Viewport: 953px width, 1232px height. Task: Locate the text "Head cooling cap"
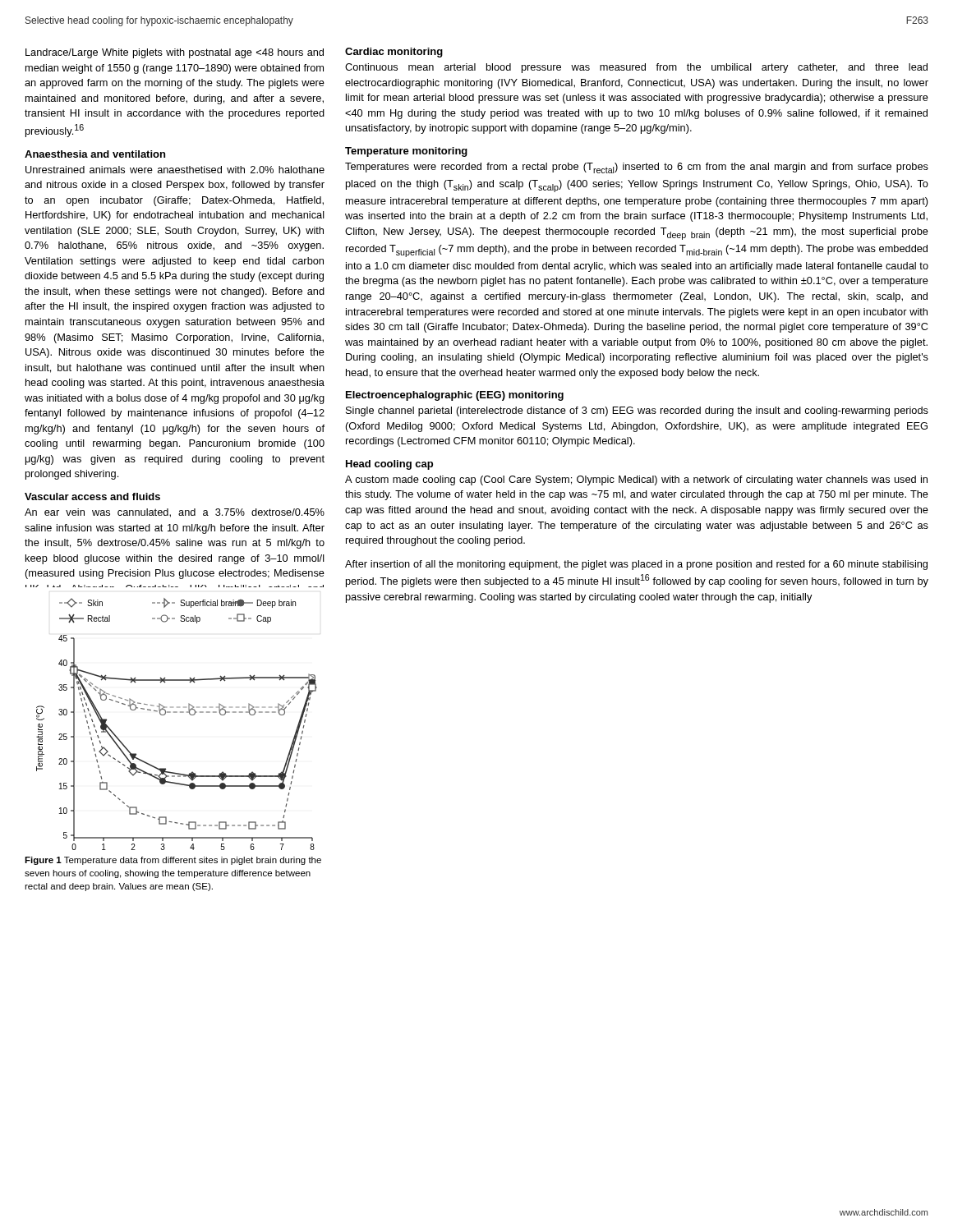click(389, 464)
